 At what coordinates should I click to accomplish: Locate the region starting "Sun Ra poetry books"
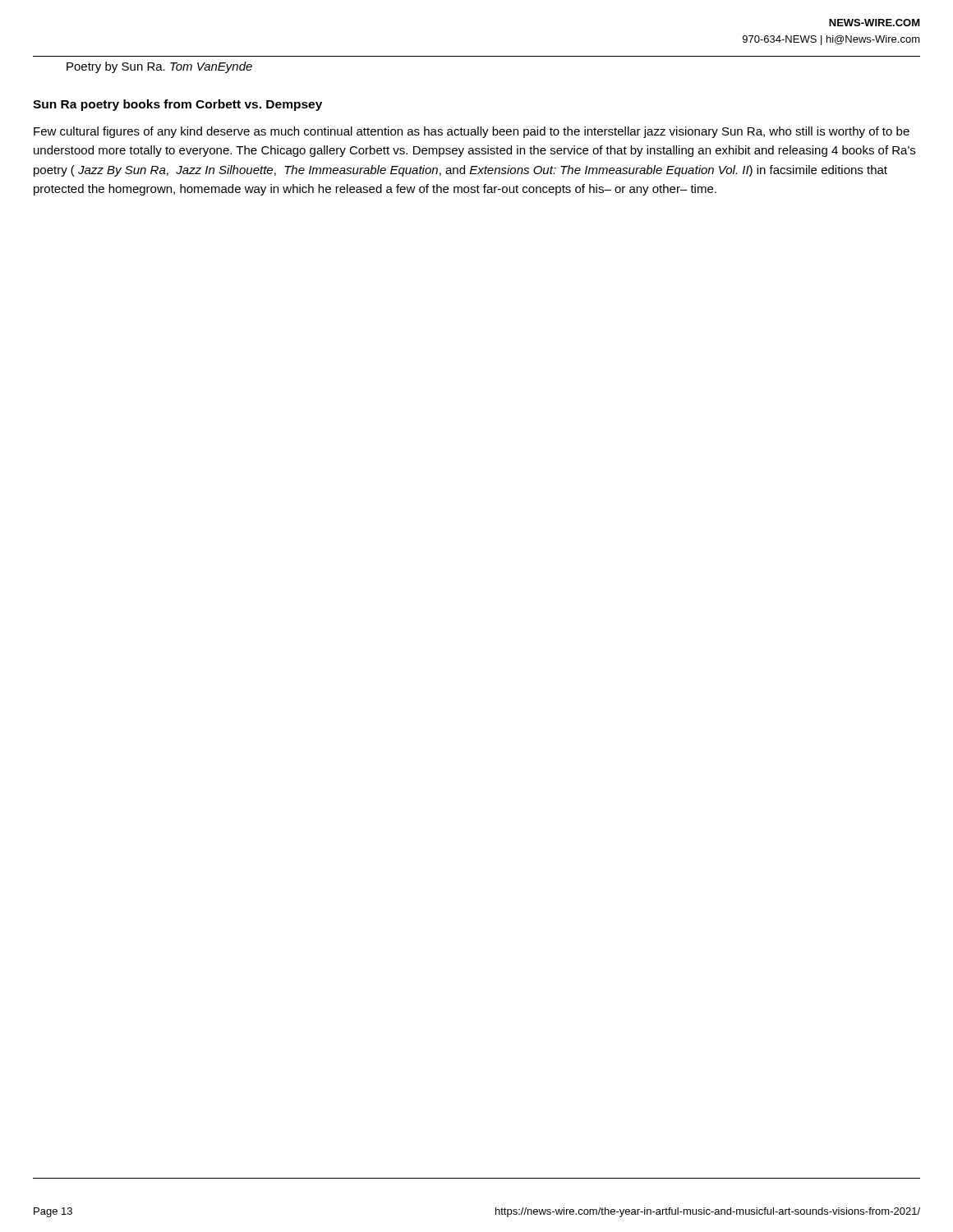tap(178, 104)
